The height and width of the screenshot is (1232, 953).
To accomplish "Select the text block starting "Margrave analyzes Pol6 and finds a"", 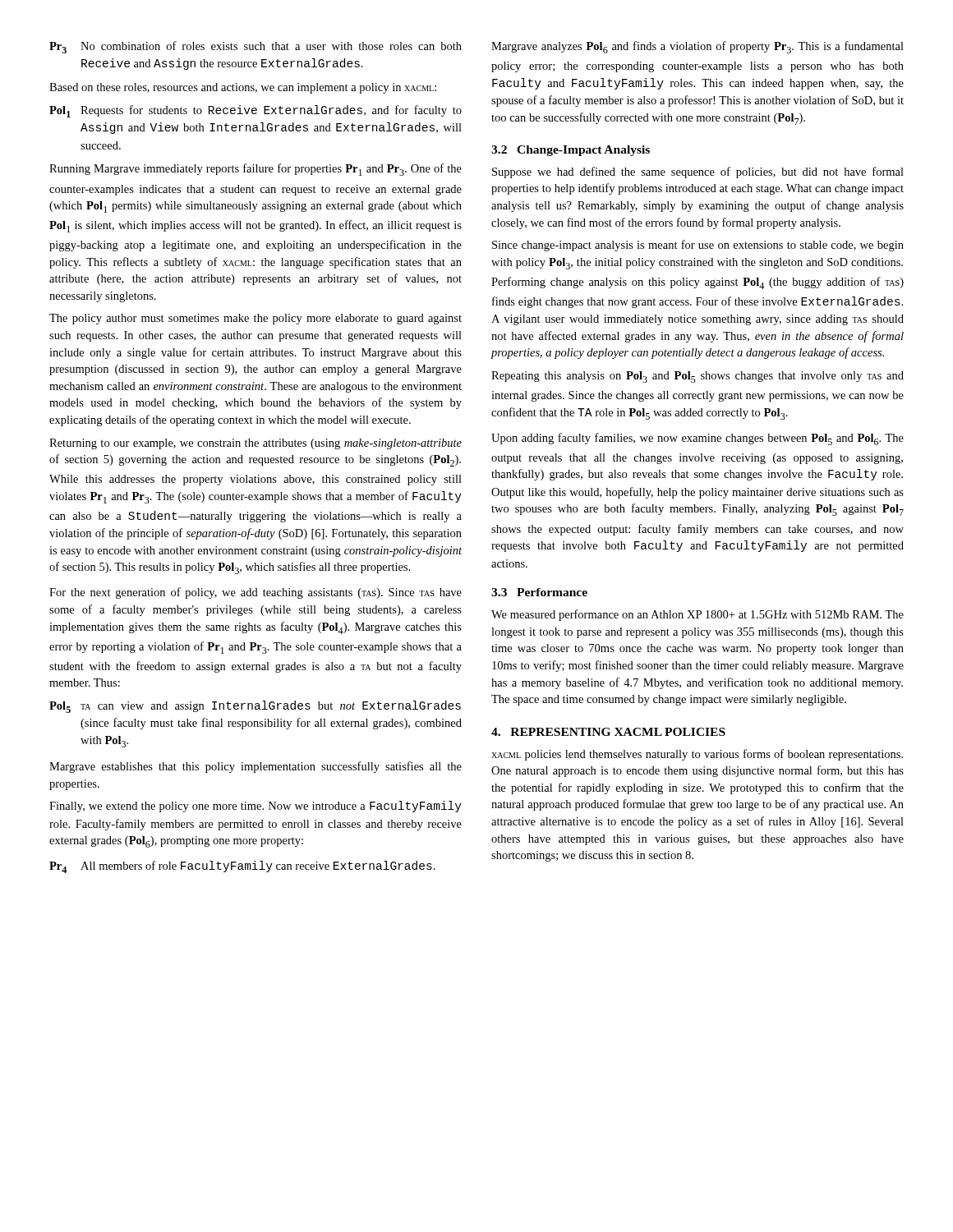I will (698, 83).
